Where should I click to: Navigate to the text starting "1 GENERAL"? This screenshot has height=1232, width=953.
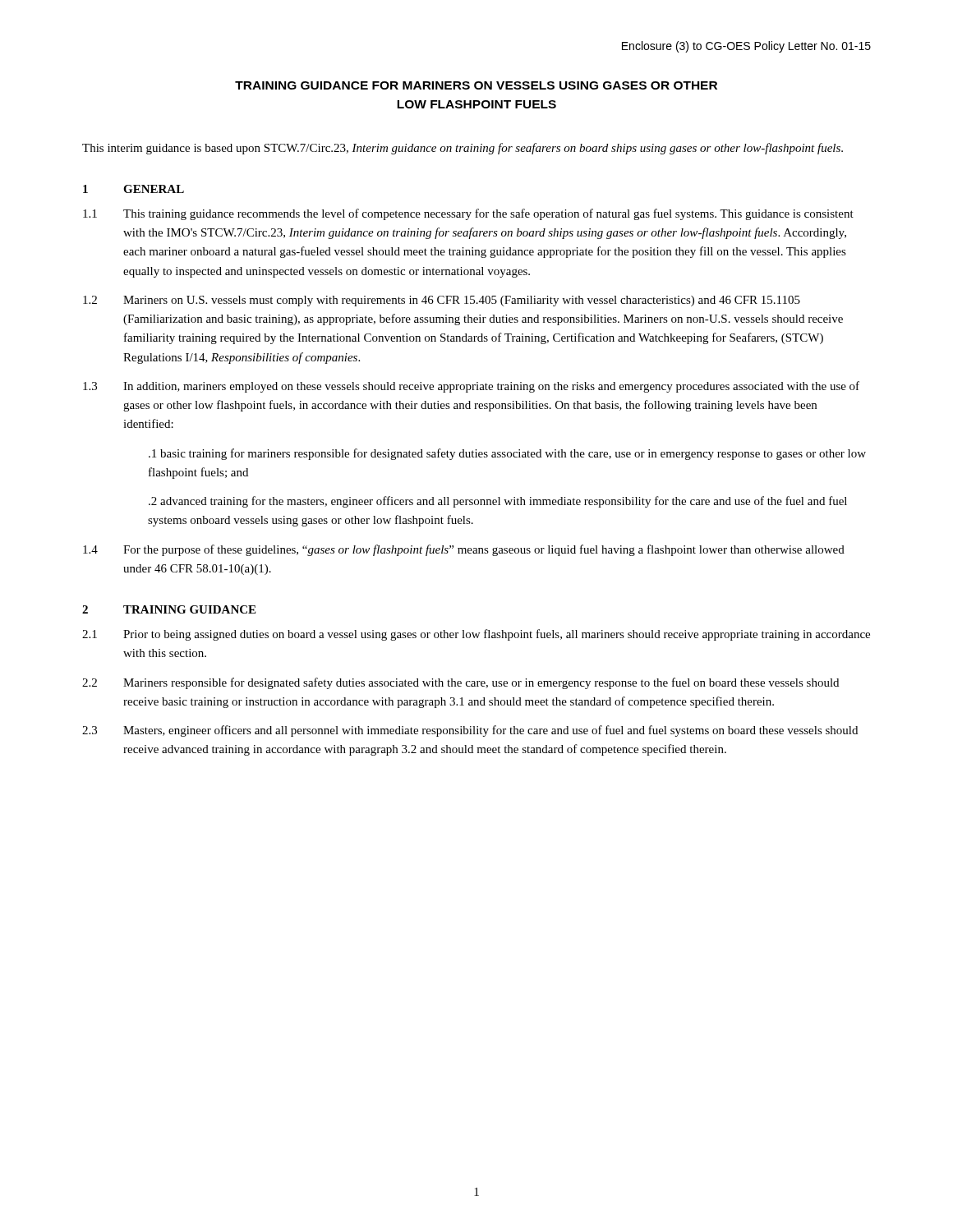[x=133, y=189]
